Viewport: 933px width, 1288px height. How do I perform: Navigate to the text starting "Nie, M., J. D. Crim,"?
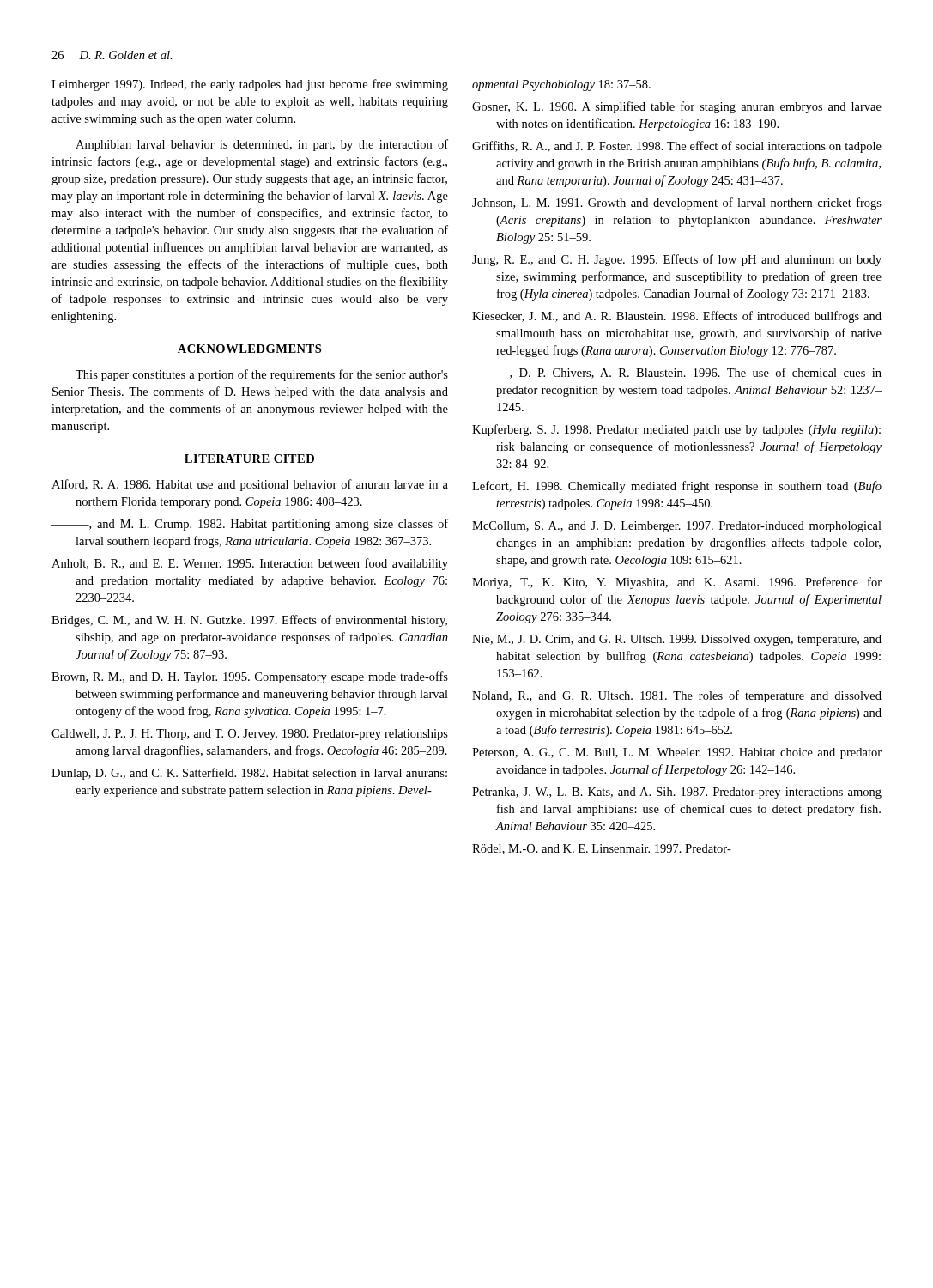click(677, 656)
